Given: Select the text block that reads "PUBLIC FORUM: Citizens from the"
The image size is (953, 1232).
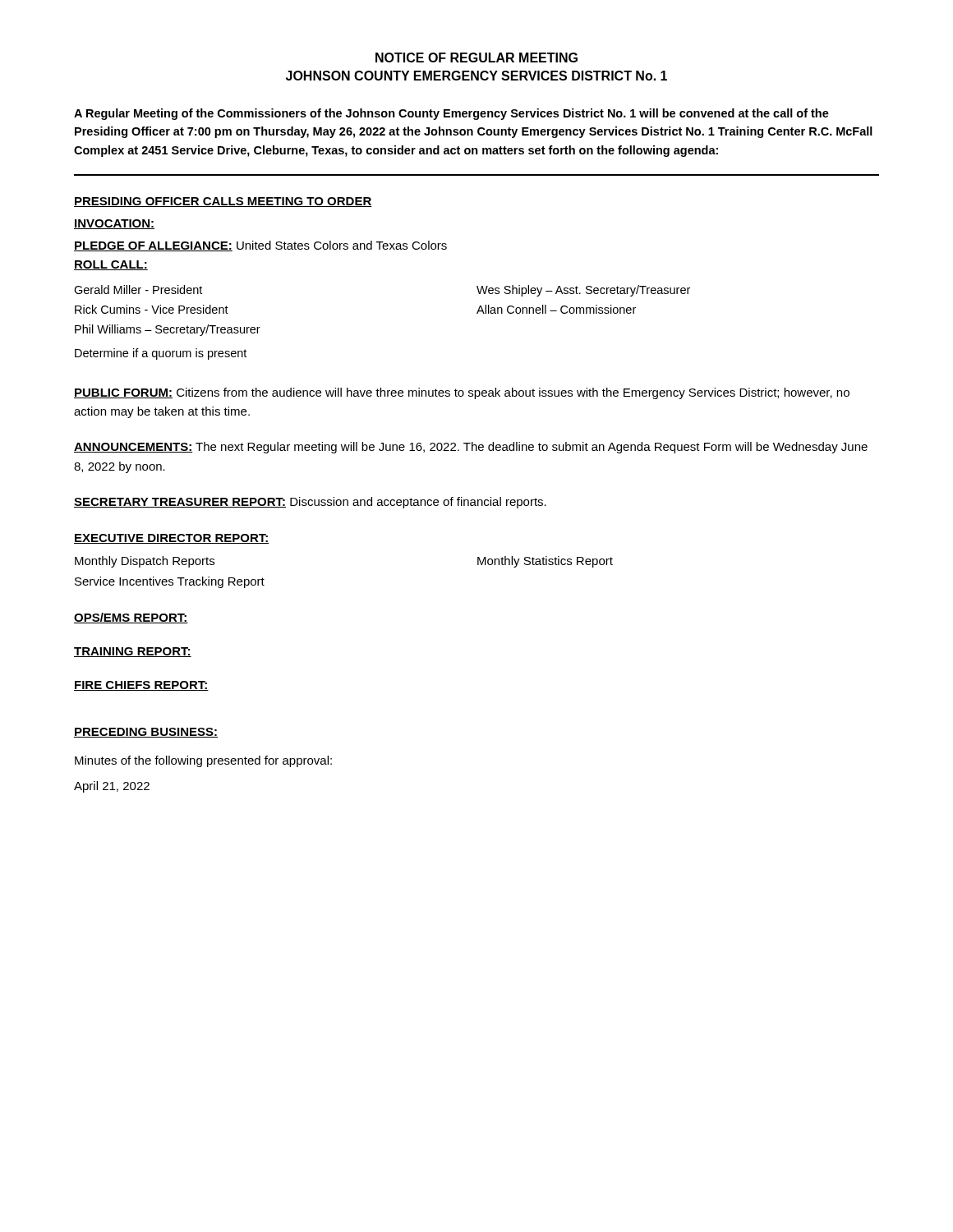Looking at the screenshot, I should tap(462, 402).
